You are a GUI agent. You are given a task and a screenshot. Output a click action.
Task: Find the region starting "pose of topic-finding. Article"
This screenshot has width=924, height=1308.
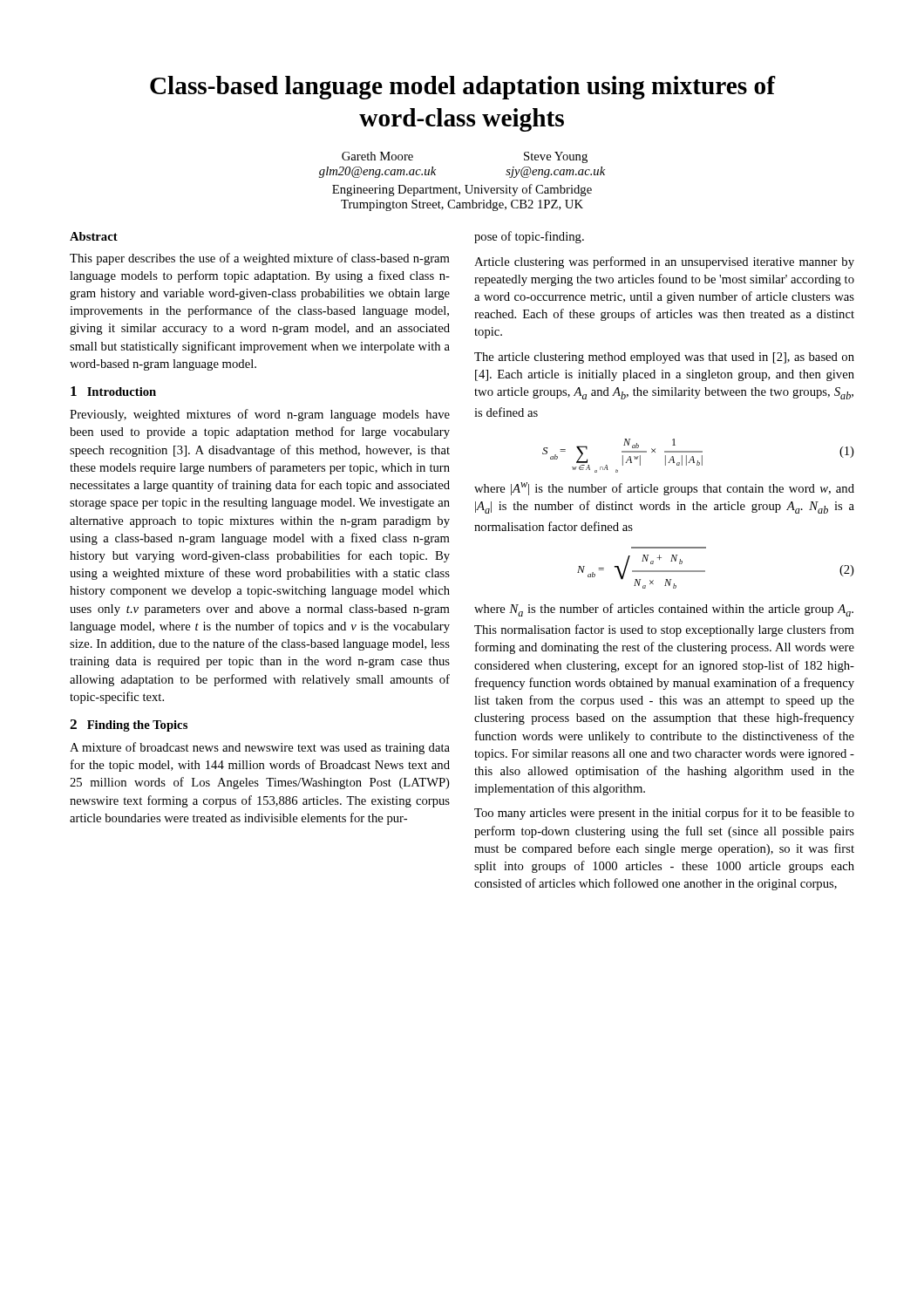pos(664,325)
